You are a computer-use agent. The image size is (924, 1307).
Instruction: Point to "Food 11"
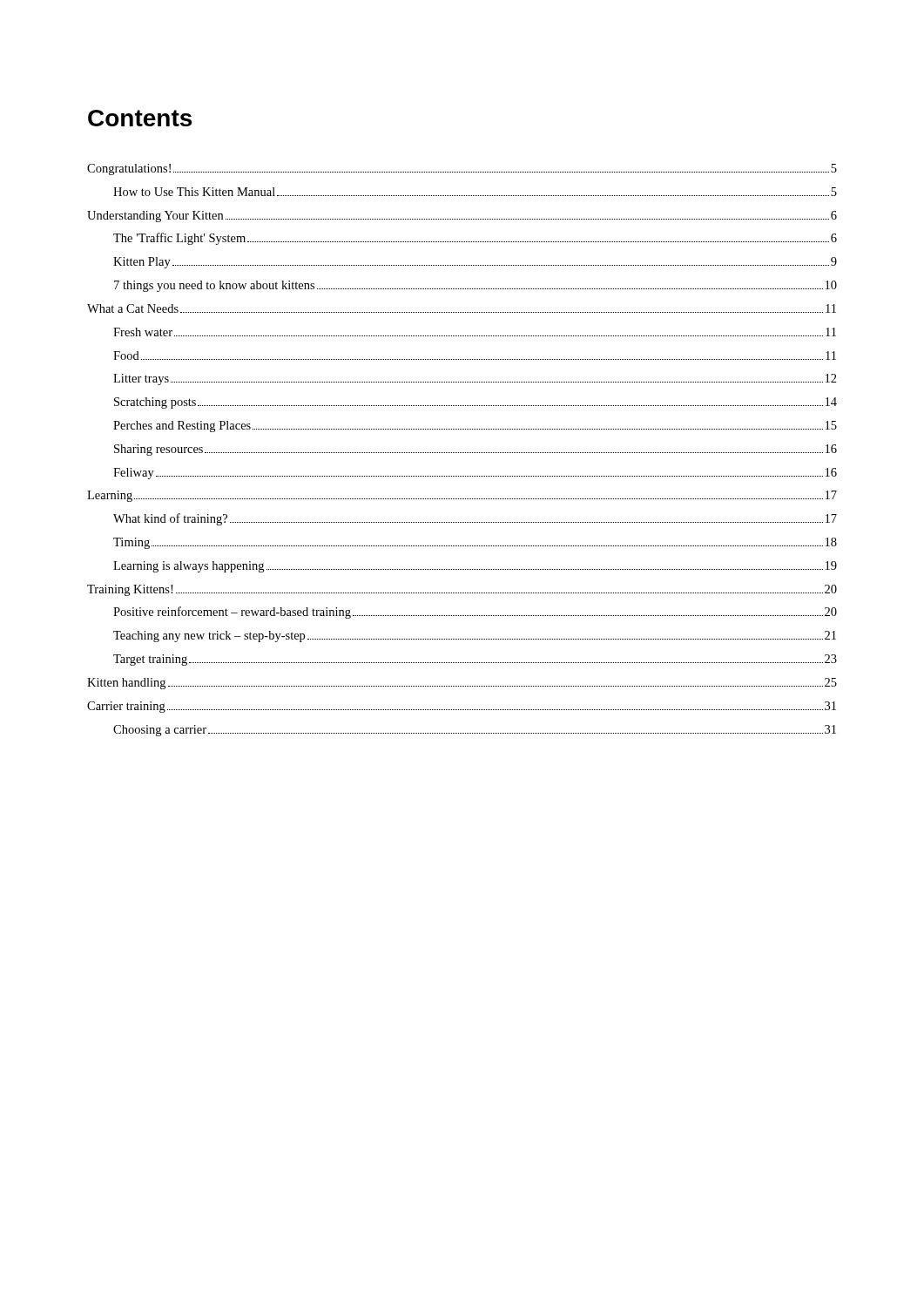click(475, 355)
